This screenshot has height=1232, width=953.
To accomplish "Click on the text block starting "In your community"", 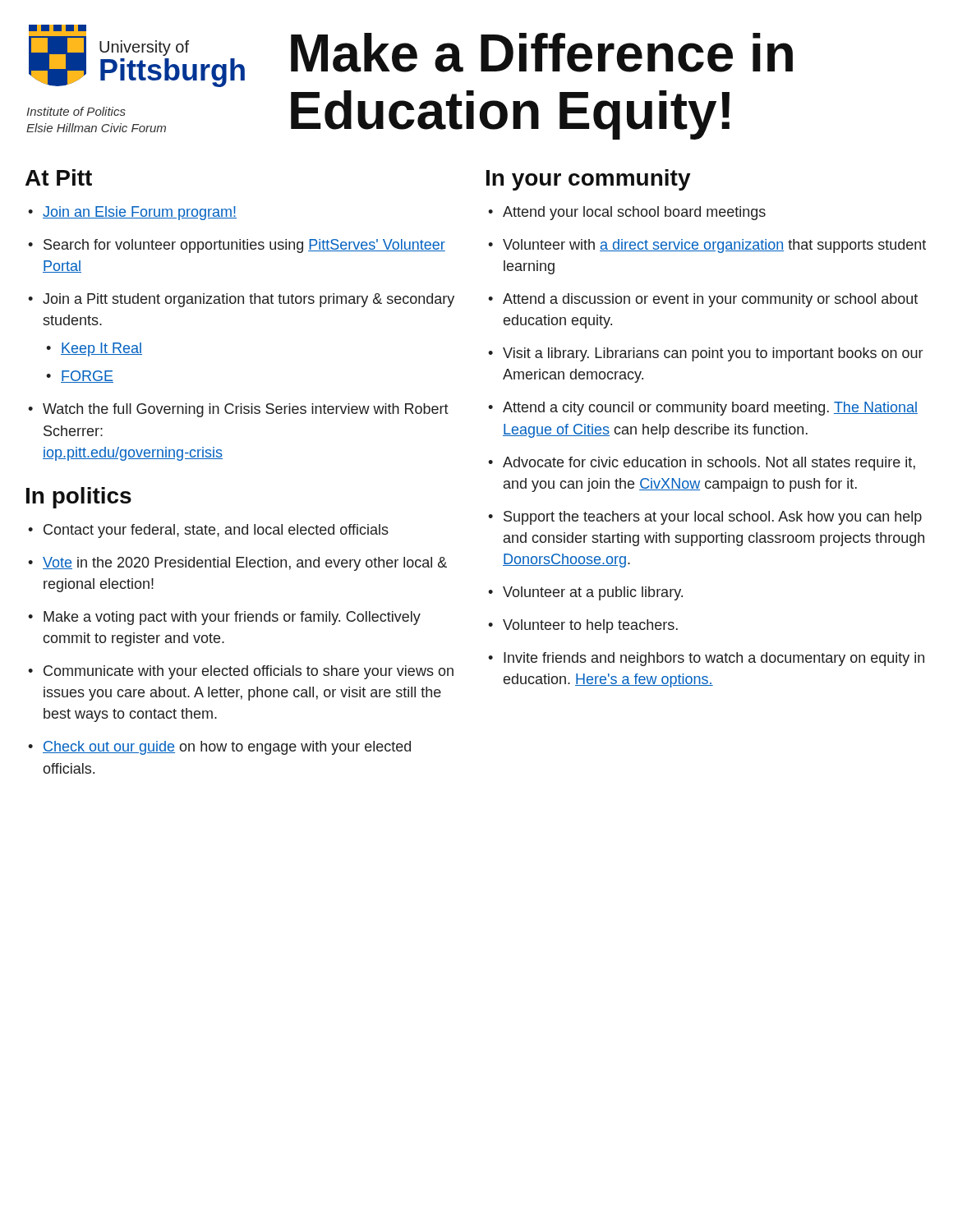I will click(x=588, y=178).
